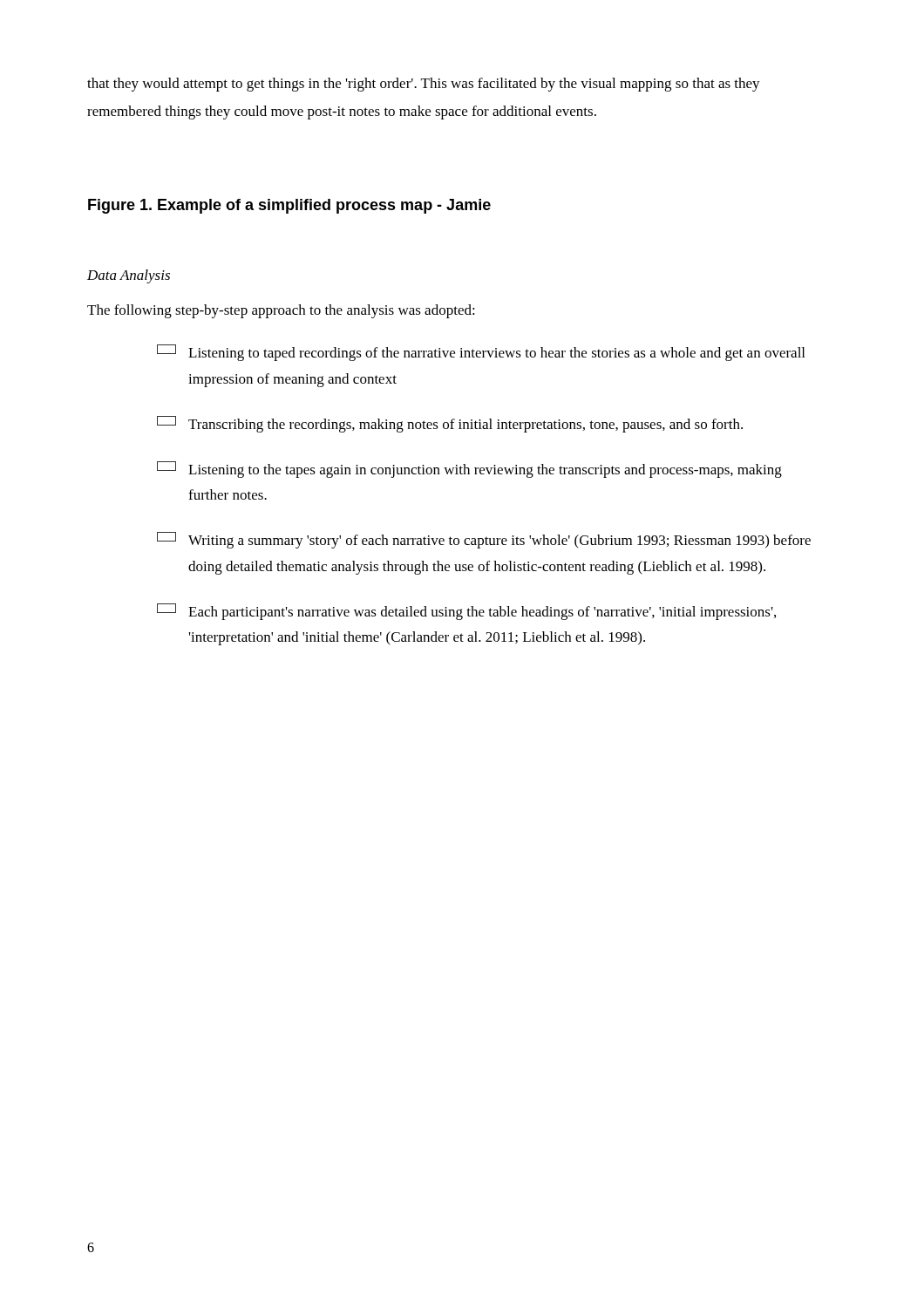The height and width of the screenshot is (1308, 924).
Task: Find the text block containing "that they would attempt to get things"
Action: click(423, 97)
